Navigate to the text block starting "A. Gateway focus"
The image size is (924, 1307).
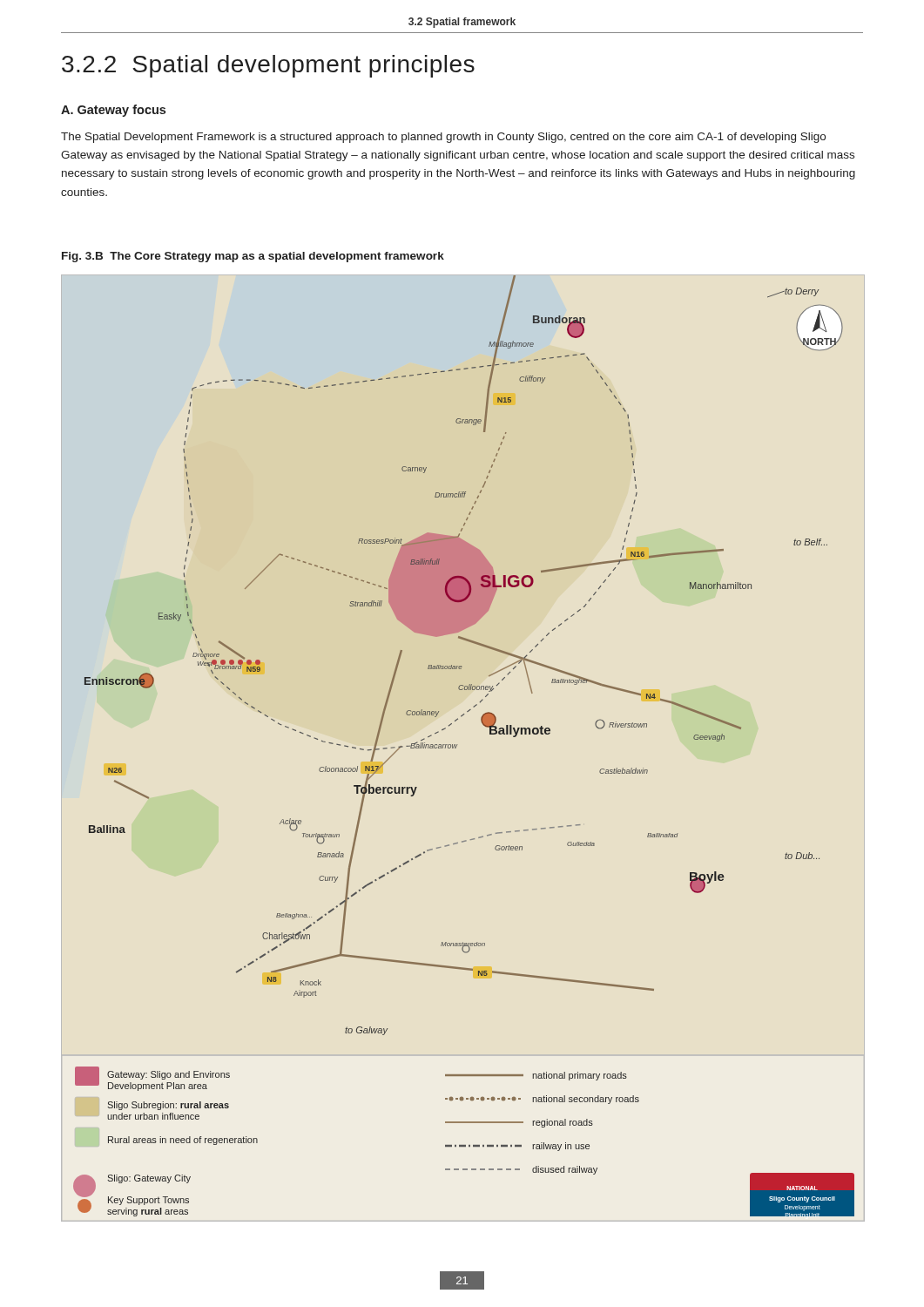114,110
